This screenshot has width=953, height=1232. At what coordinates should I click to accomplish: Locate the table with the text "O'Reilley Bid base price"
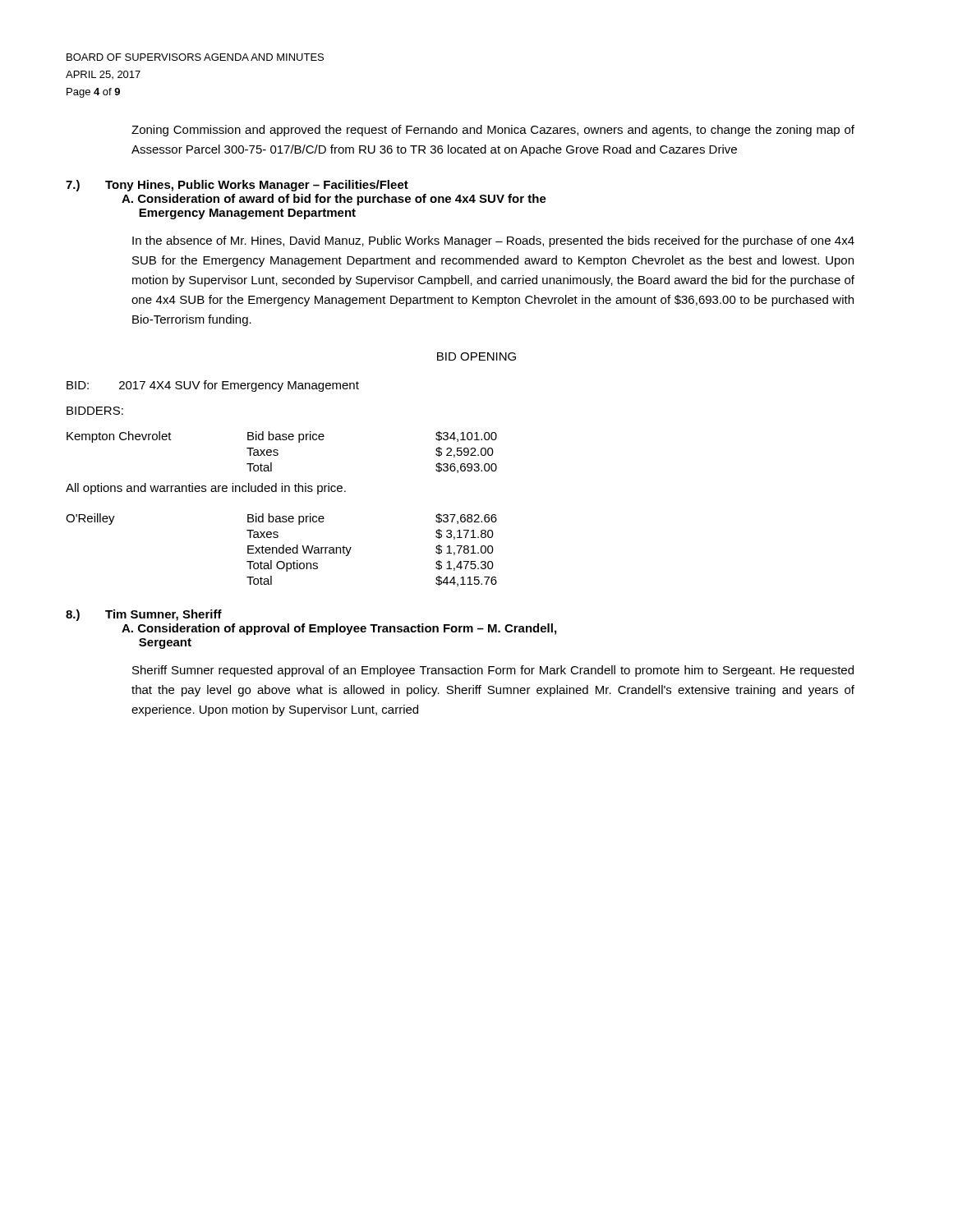476,550
